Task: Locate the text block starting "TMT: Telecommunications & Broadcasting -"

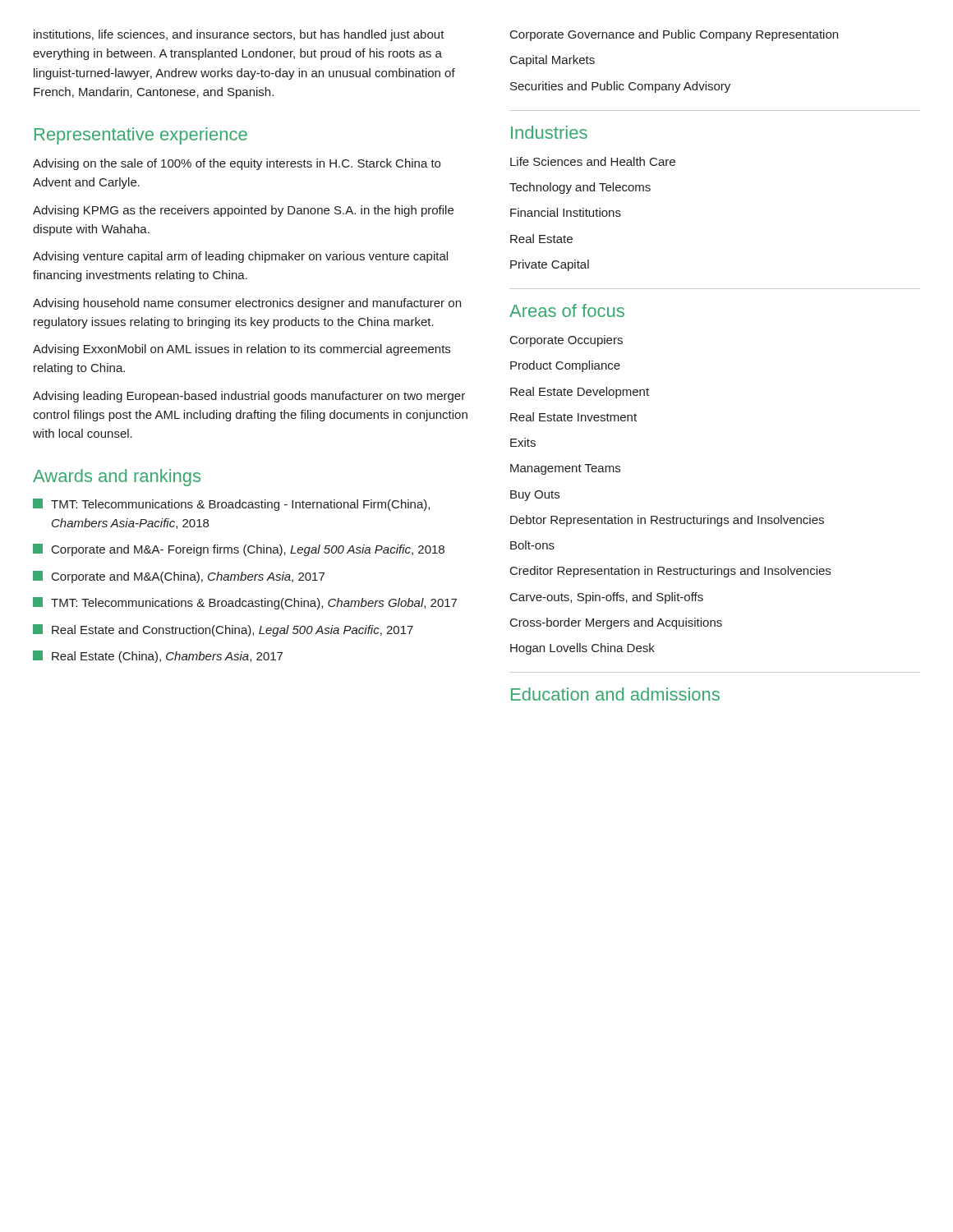Action: click(251, 514)
